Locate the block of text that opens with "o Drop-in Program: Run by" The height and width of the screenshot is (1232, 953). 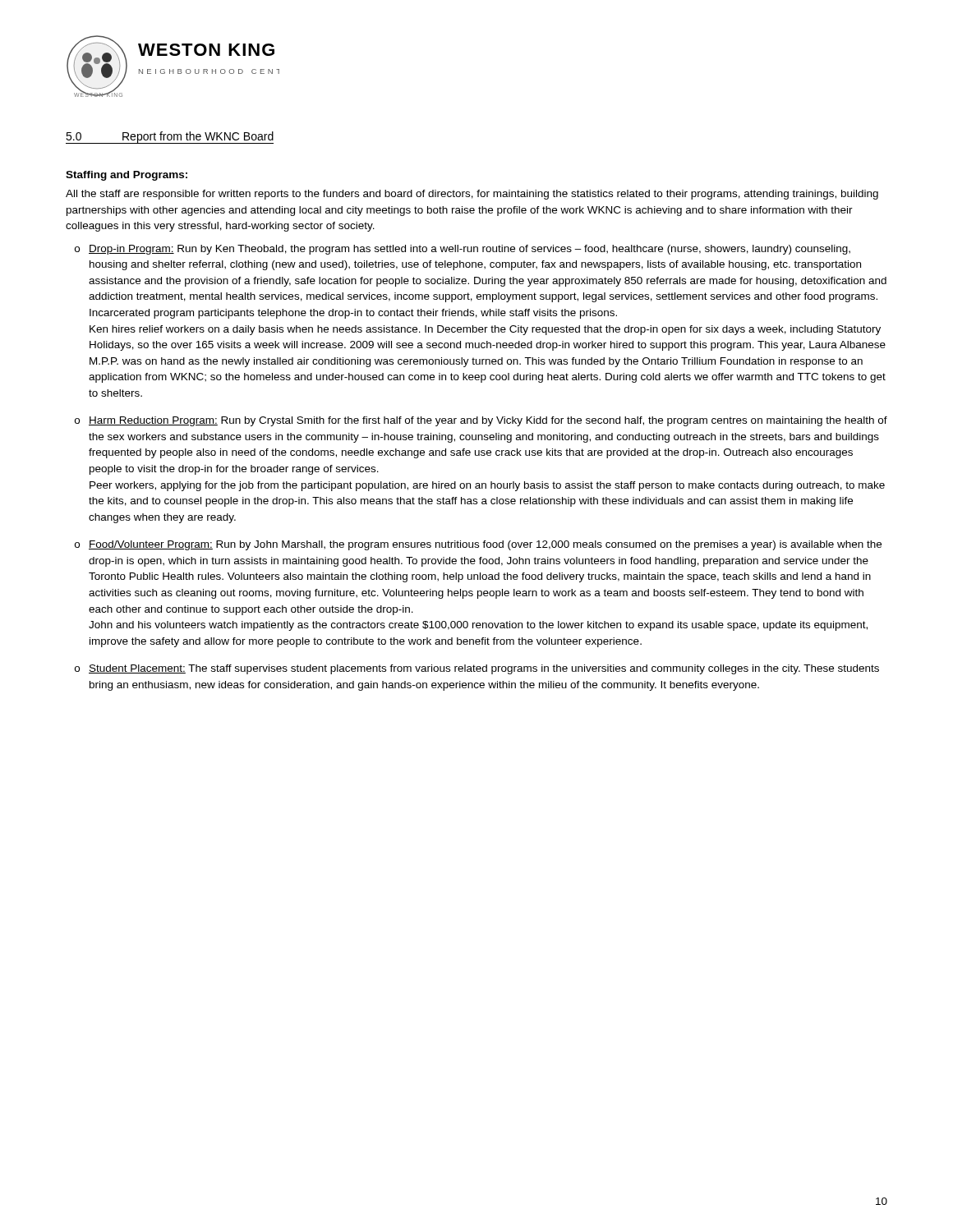(476, 321)
